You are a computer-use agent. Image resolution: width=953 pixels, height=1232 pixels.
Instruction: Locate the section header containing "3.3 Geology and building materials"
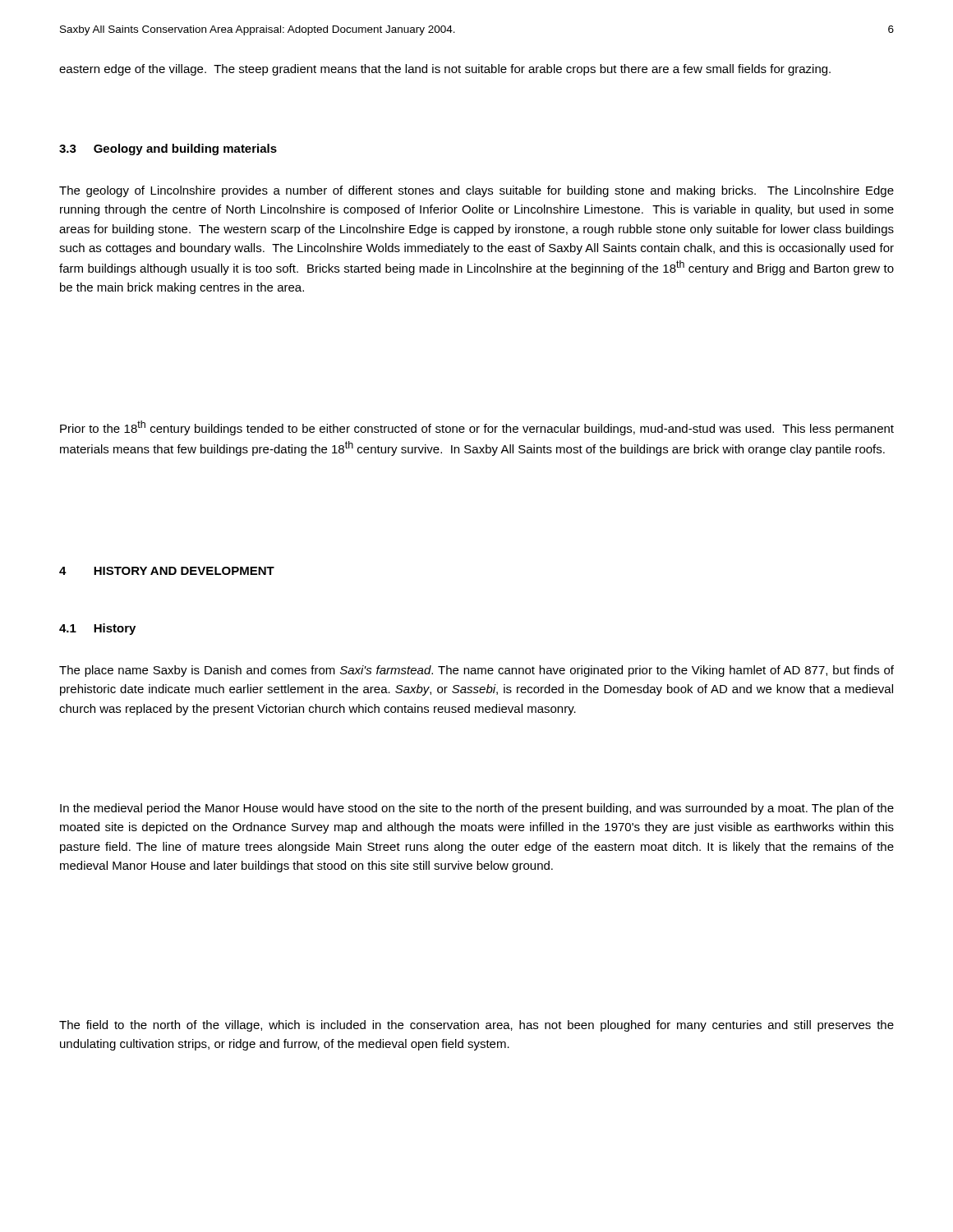(168, 148)
